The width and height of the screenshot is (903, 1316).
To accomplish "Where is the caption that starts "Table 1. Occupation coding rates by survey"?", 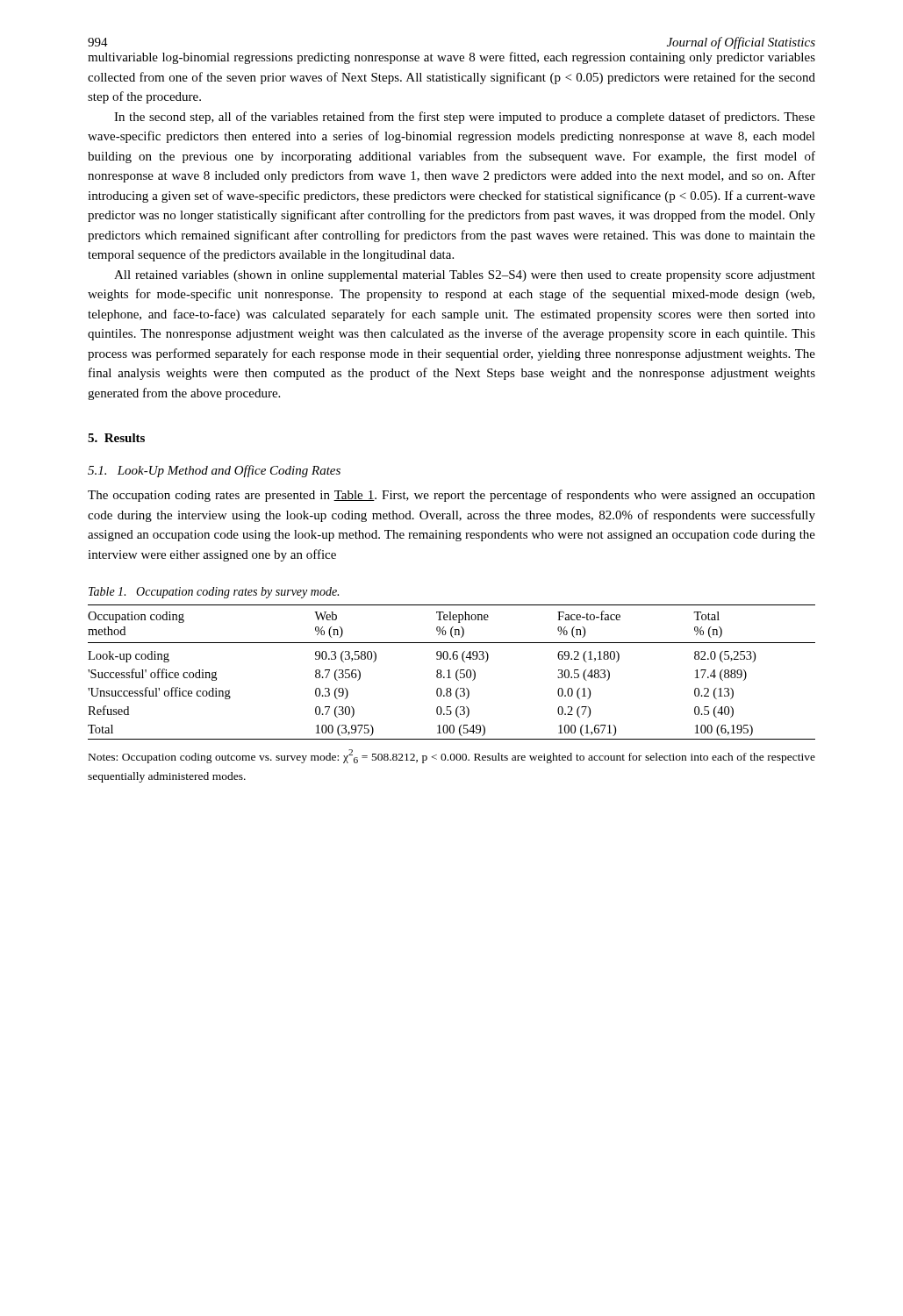I will (x=214, y=592).
